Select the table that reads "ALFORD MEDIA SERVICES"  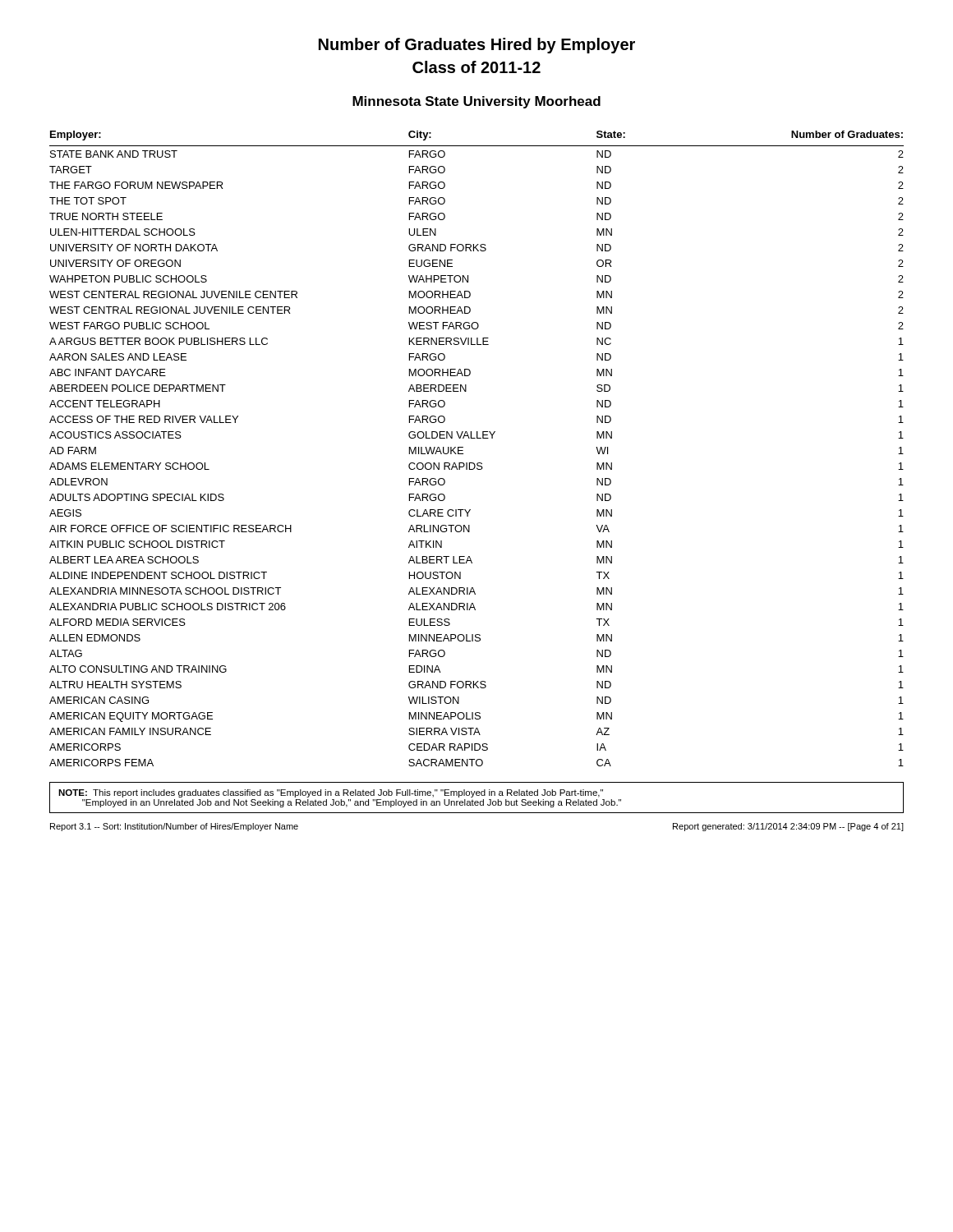476,448
